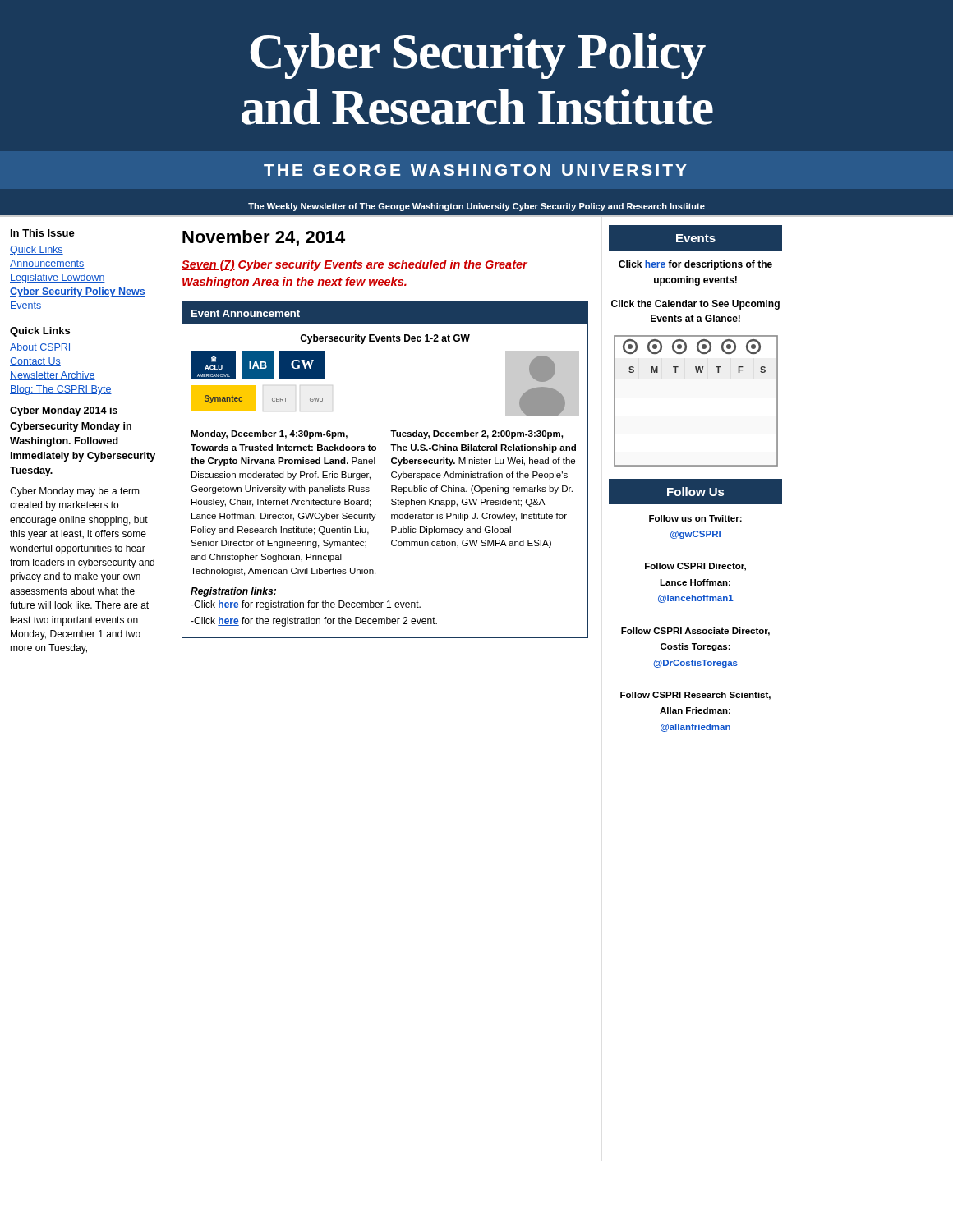
Task: Select the text starting "Follow us on Twitter: @gwCSPRI"
Action: [695, 622]
